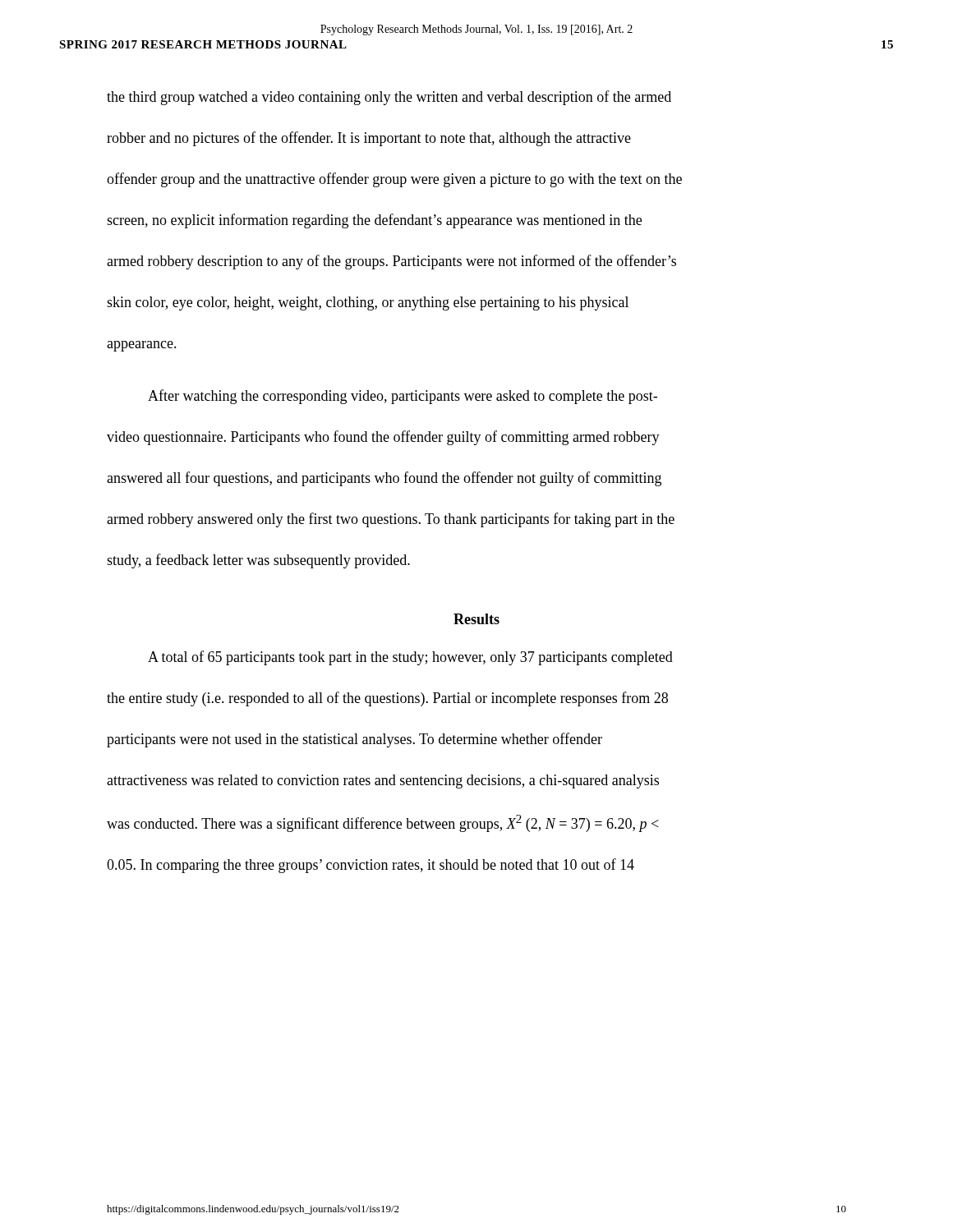Locate the text block starting "attractiveness was related to conviction rates and sentencing"
953x1232 pixels.
pos(383,780)
